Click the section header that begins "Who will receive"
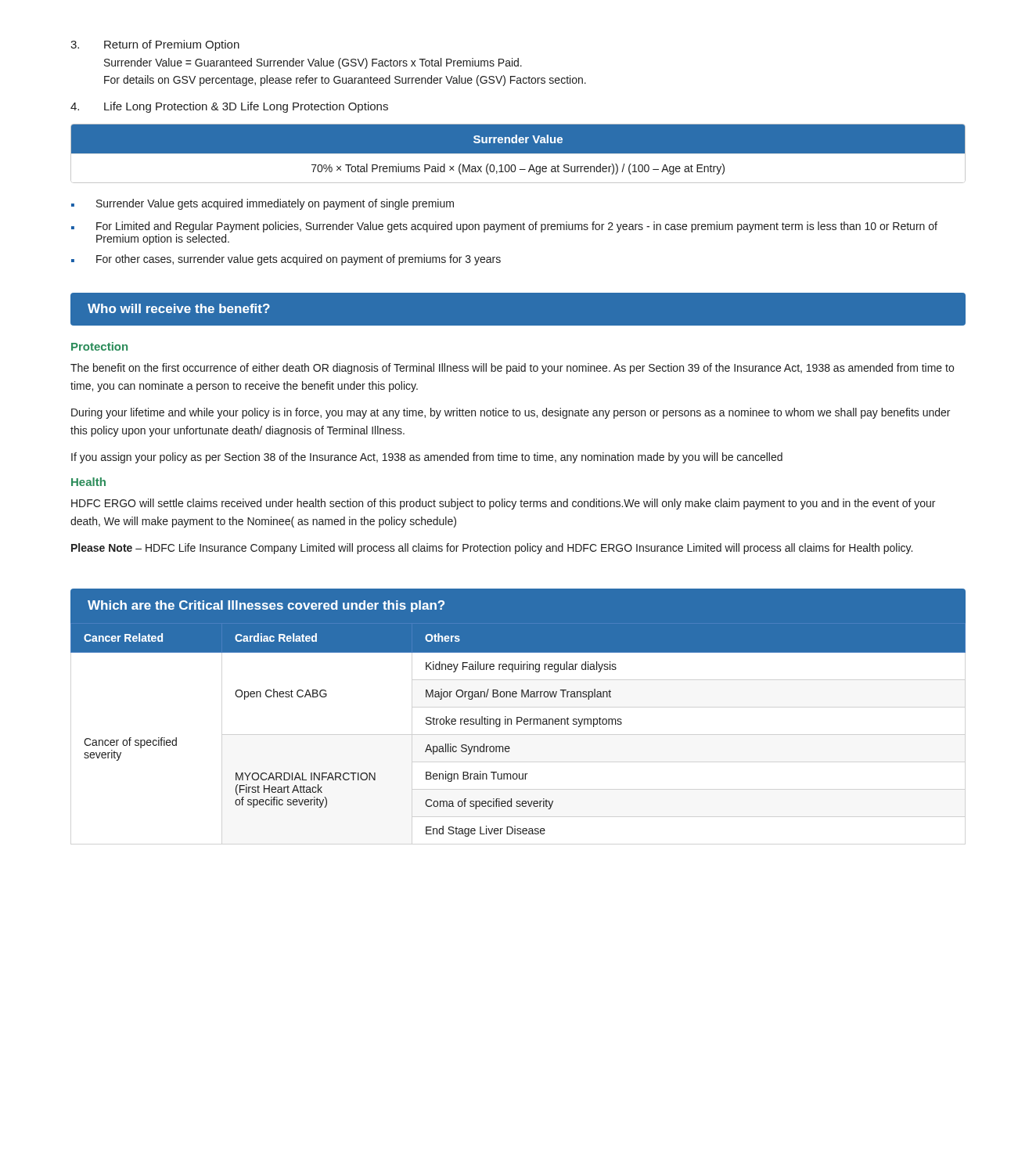Viewport: 1036px width, 1174px height. tap(179, 309)
